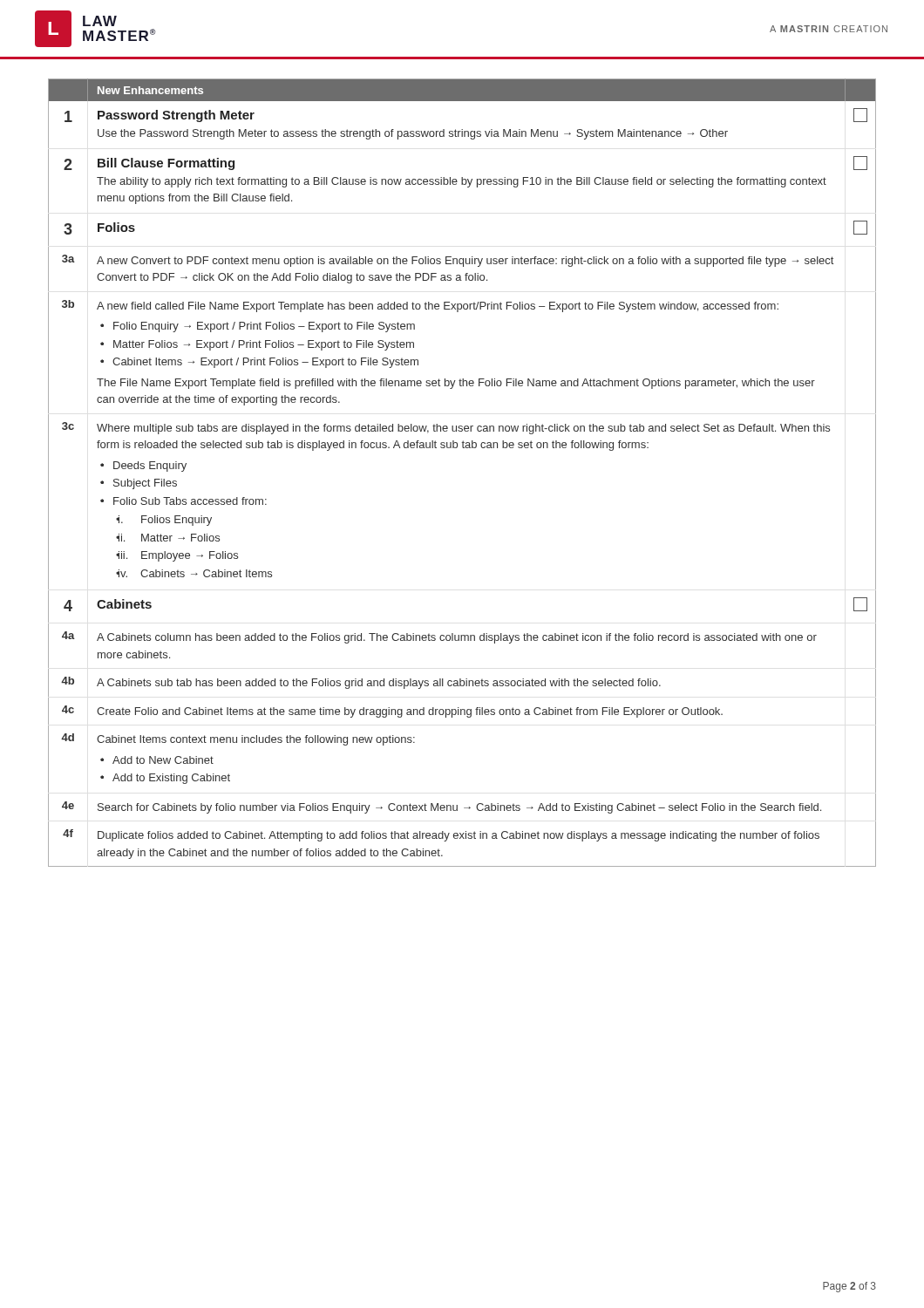Image resolution: width=924 pixels, height=1308 pixels.
Task: Locate the block of text that opens with "A Cabinets column has been"
Action: pyautogui.click(x=457, y=645)
